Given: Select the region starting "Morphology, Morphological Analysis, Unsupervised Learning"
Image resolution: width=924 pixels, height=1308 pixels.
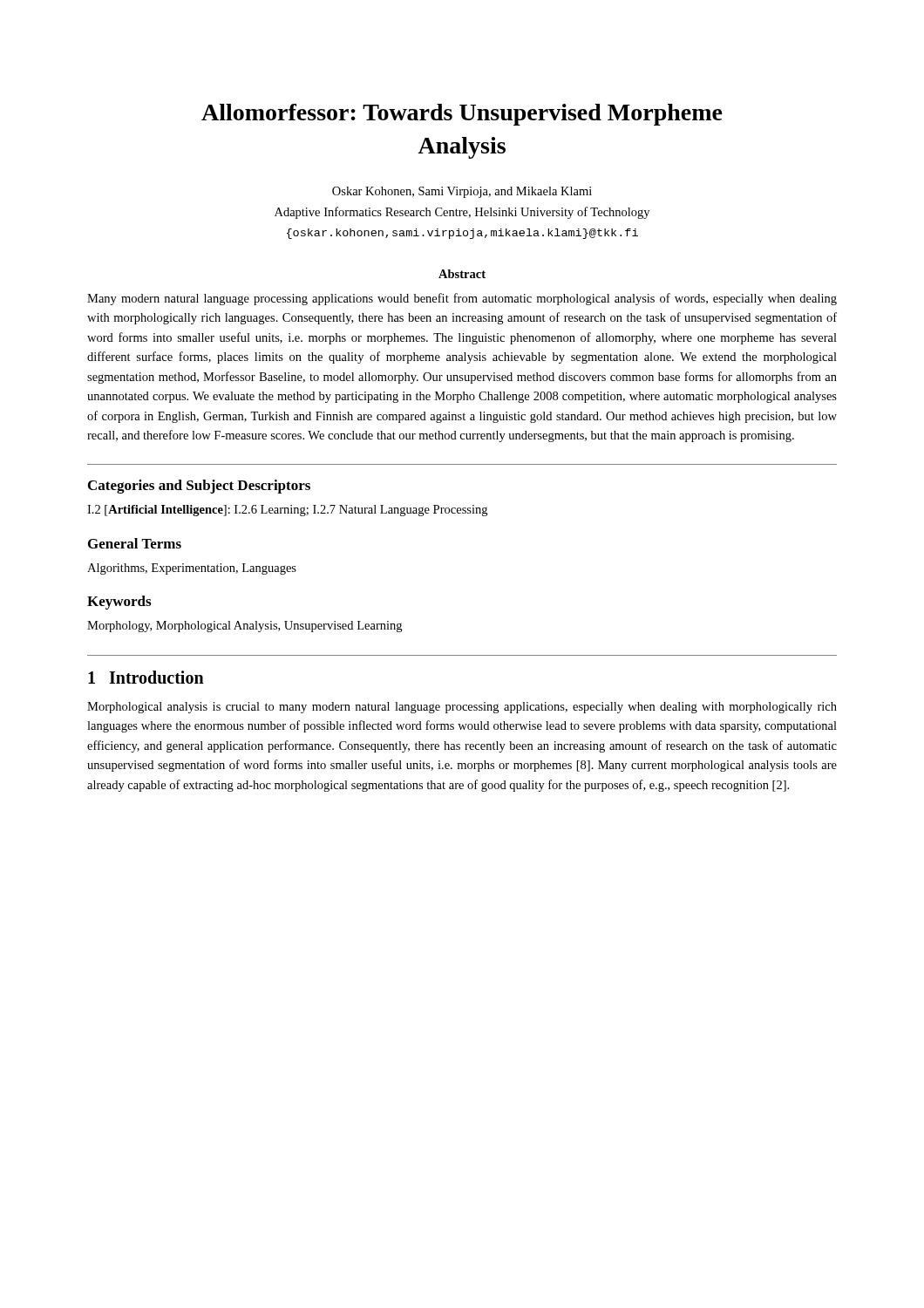Looking at the screenshot, I should coord(245,626).
